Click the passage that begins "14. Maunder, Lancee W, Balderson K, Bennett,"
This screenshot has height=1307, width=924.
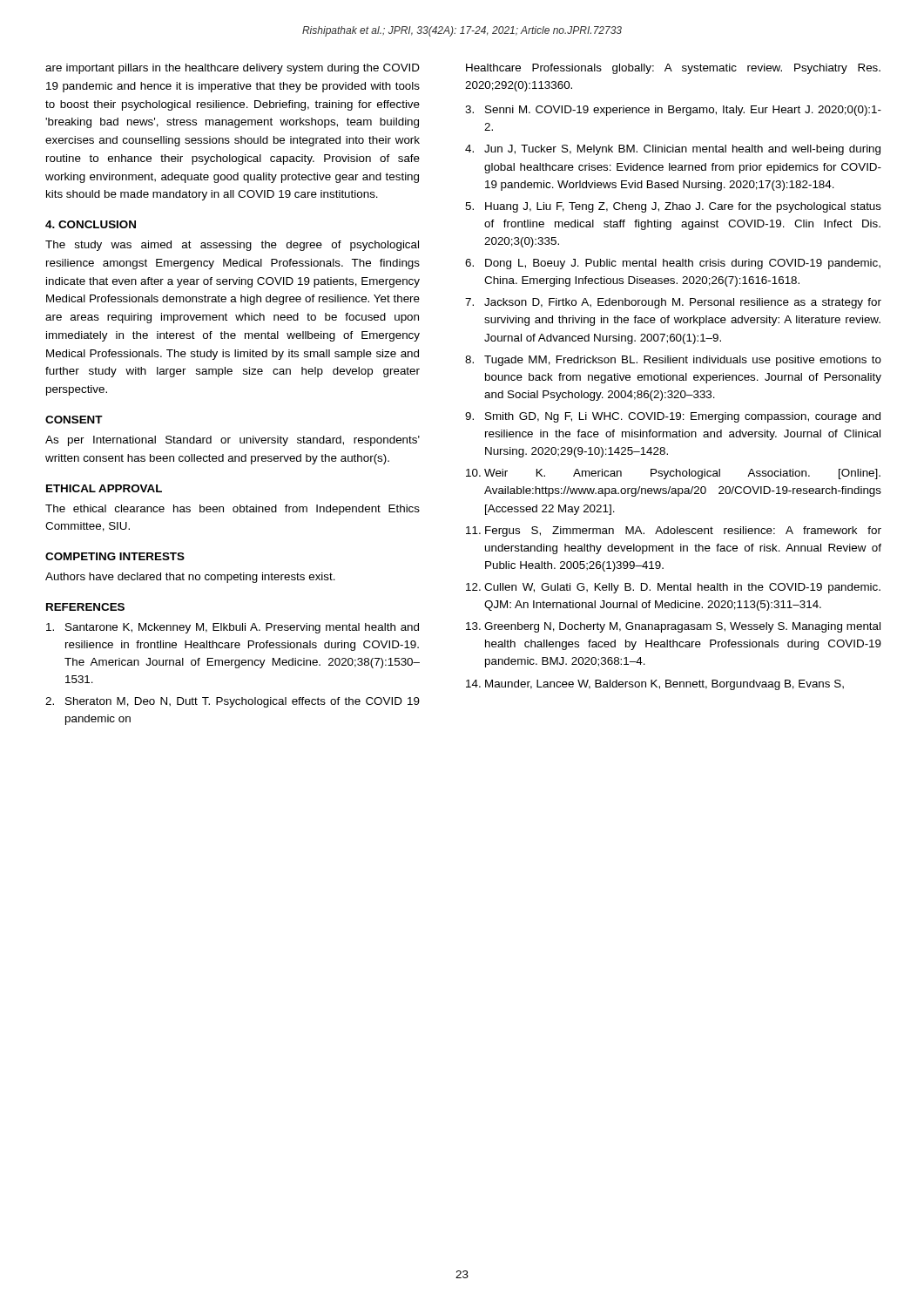(673, 684)
